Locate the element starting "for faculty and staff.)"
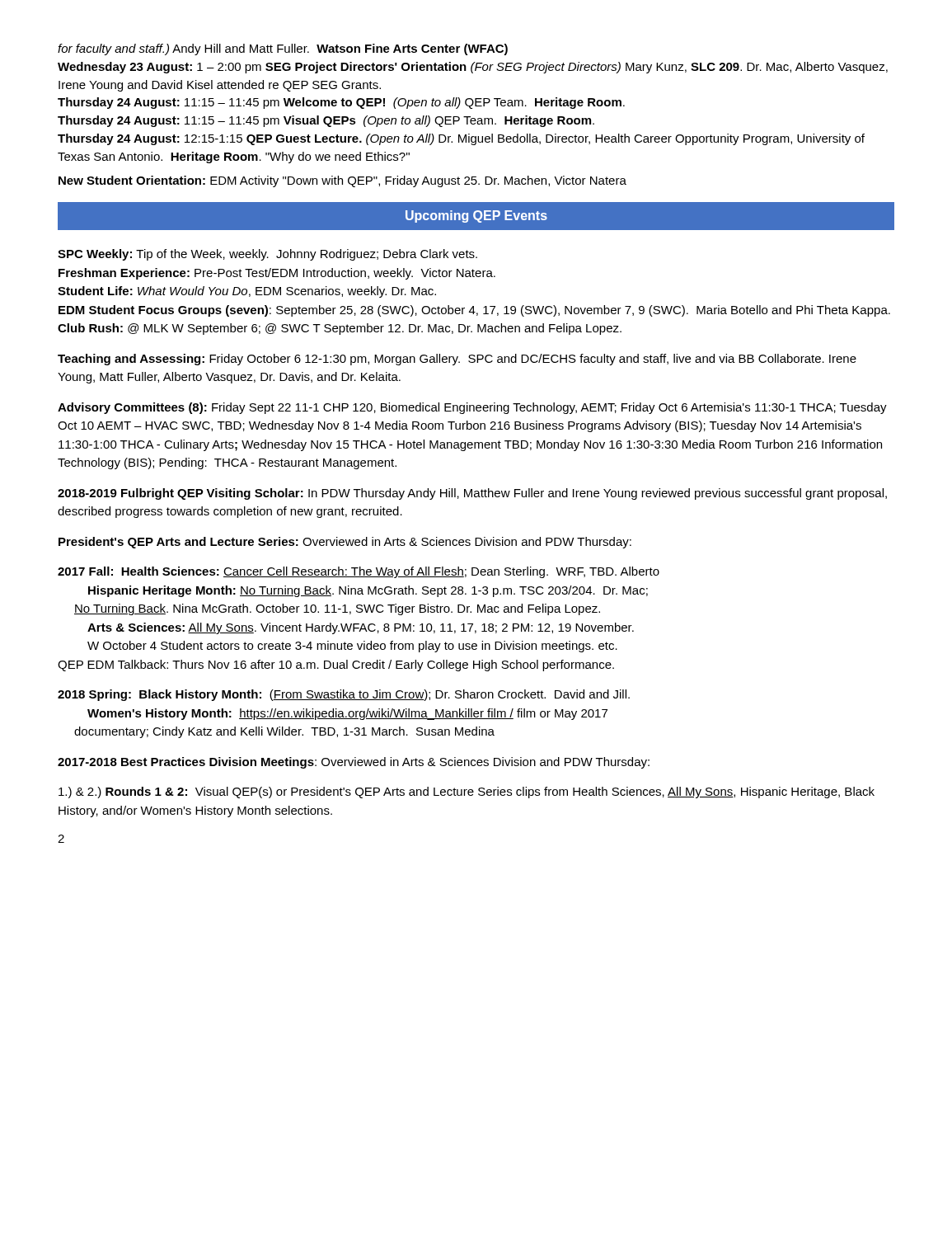952x1237 pixels. pyautogui.click(x=473, y=102)
